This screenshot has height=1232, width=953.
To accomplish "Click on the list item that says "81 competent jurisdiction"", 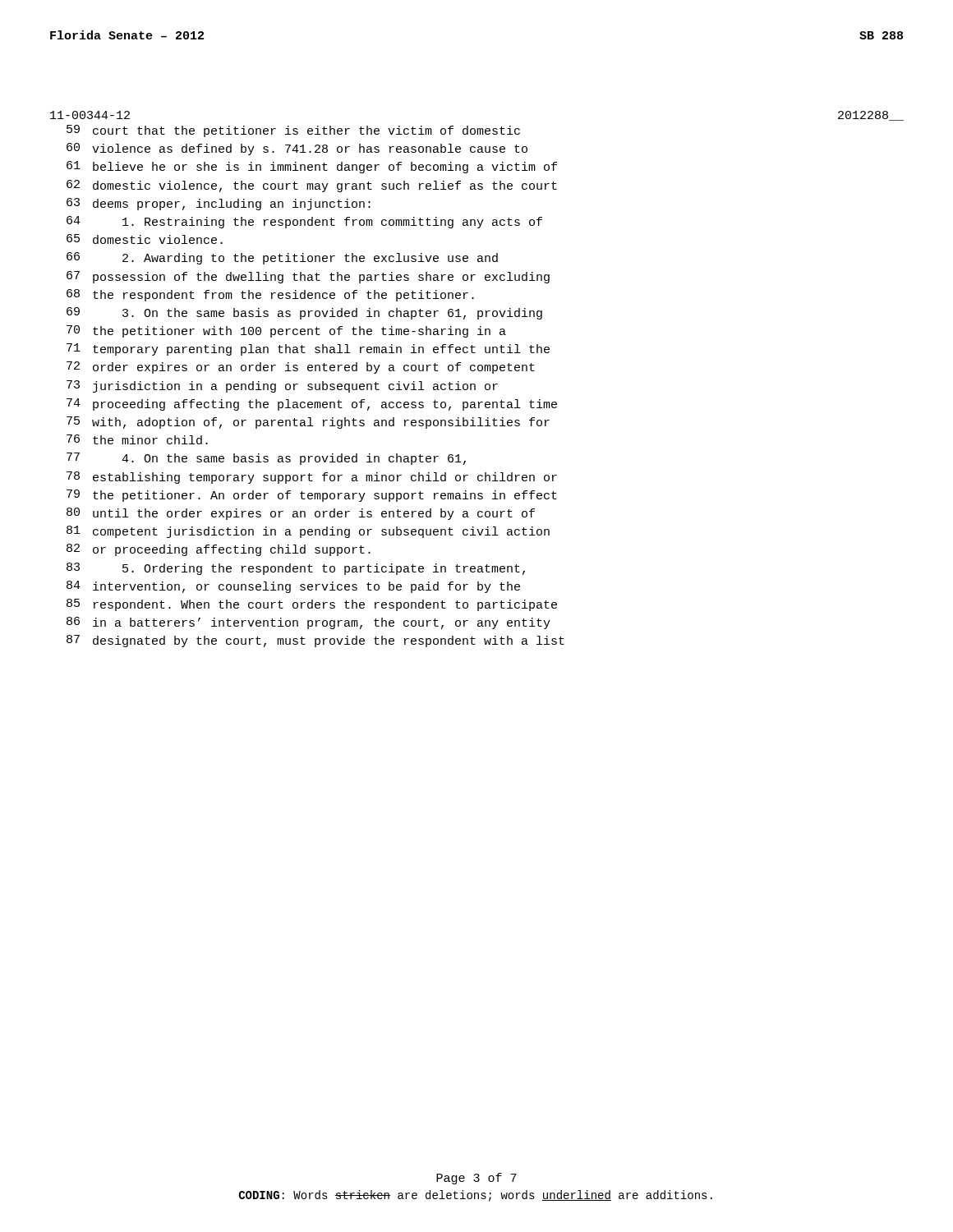I will 476,533.
